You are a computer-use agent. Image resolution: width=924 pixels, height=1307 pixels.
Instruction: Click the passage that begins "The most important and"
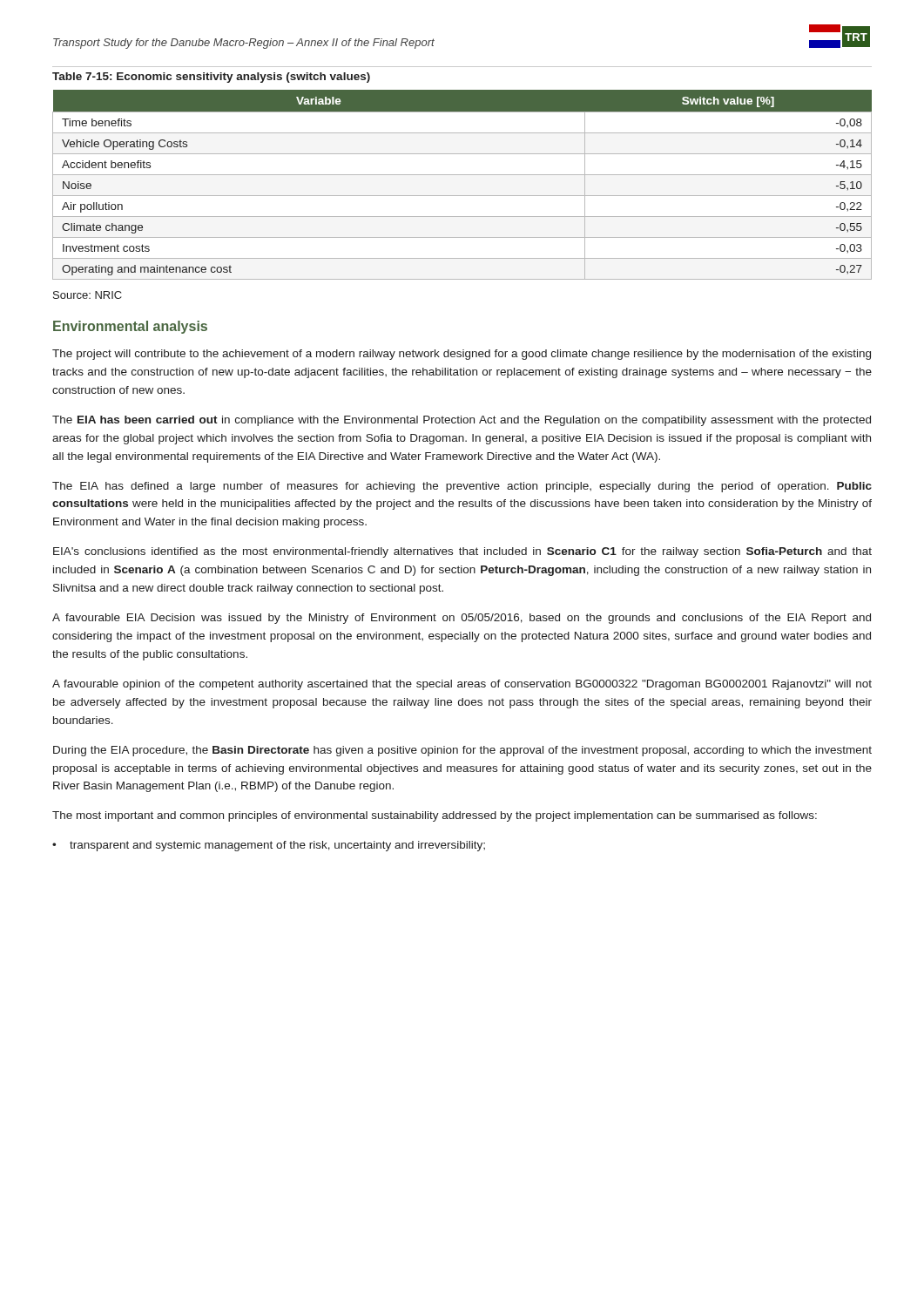point(435,815)
